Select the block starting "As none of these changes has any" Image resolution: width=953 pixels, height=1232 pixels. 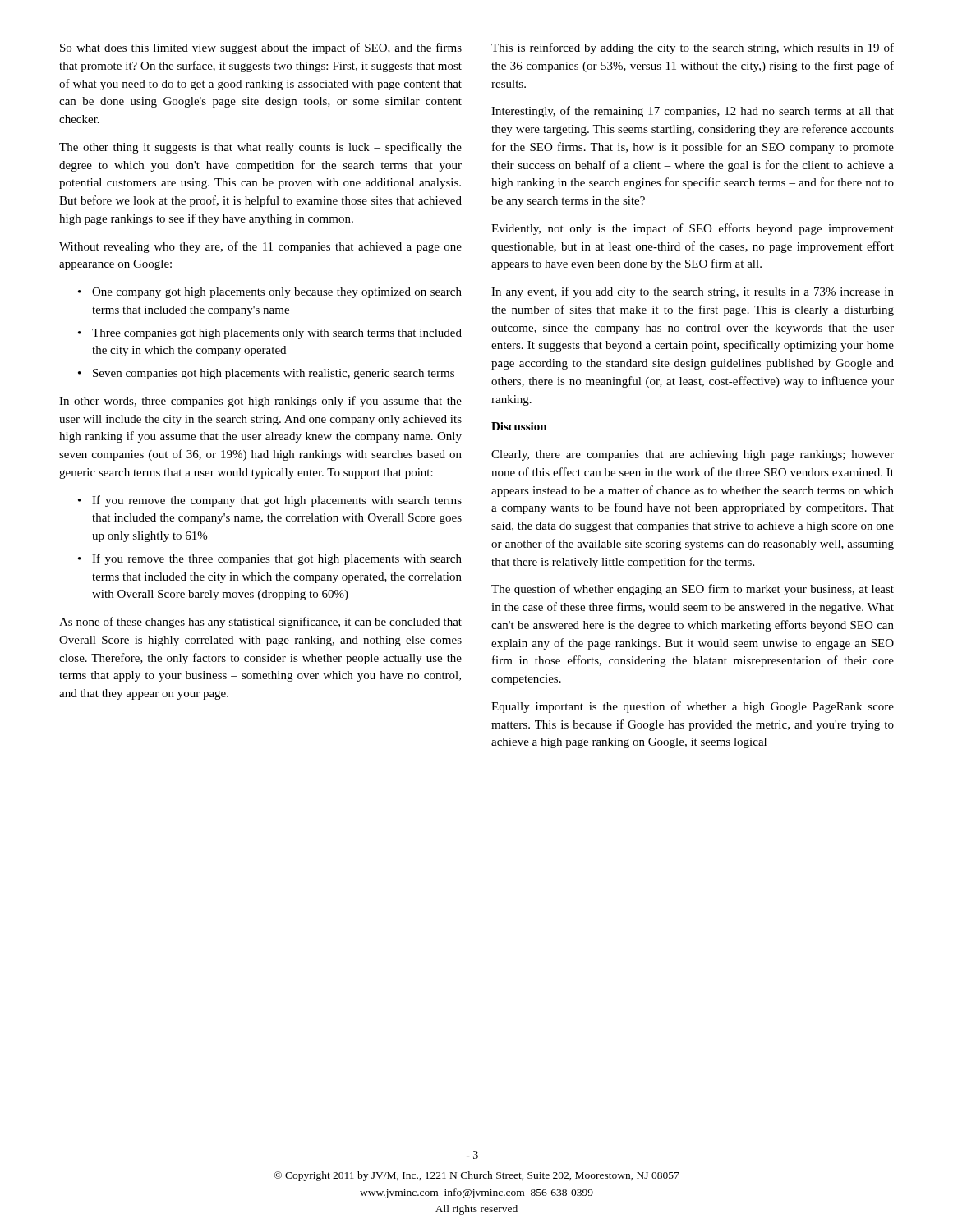point(260,658)
